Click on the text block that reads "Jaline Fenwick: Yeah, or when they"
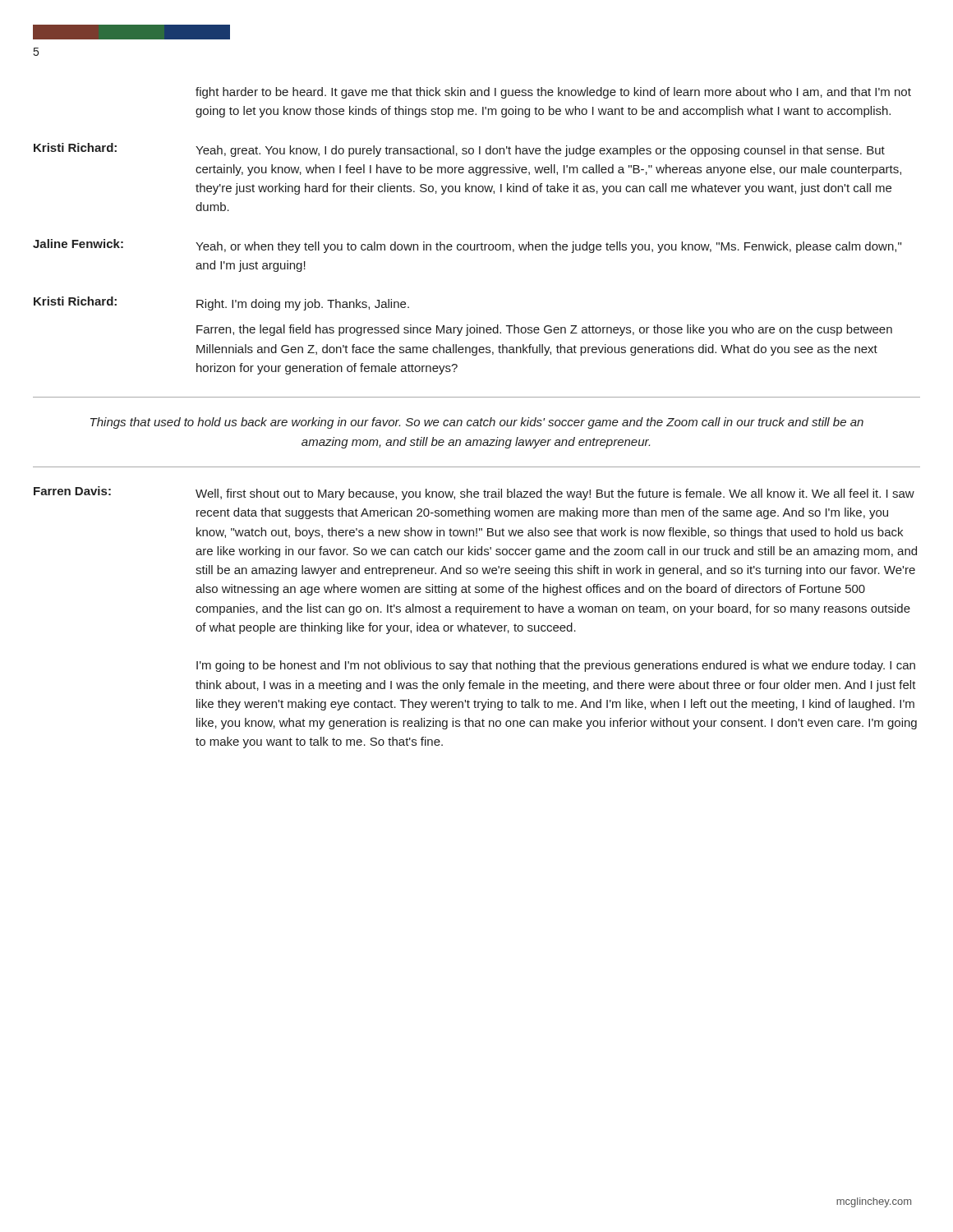 coord(476,255)
